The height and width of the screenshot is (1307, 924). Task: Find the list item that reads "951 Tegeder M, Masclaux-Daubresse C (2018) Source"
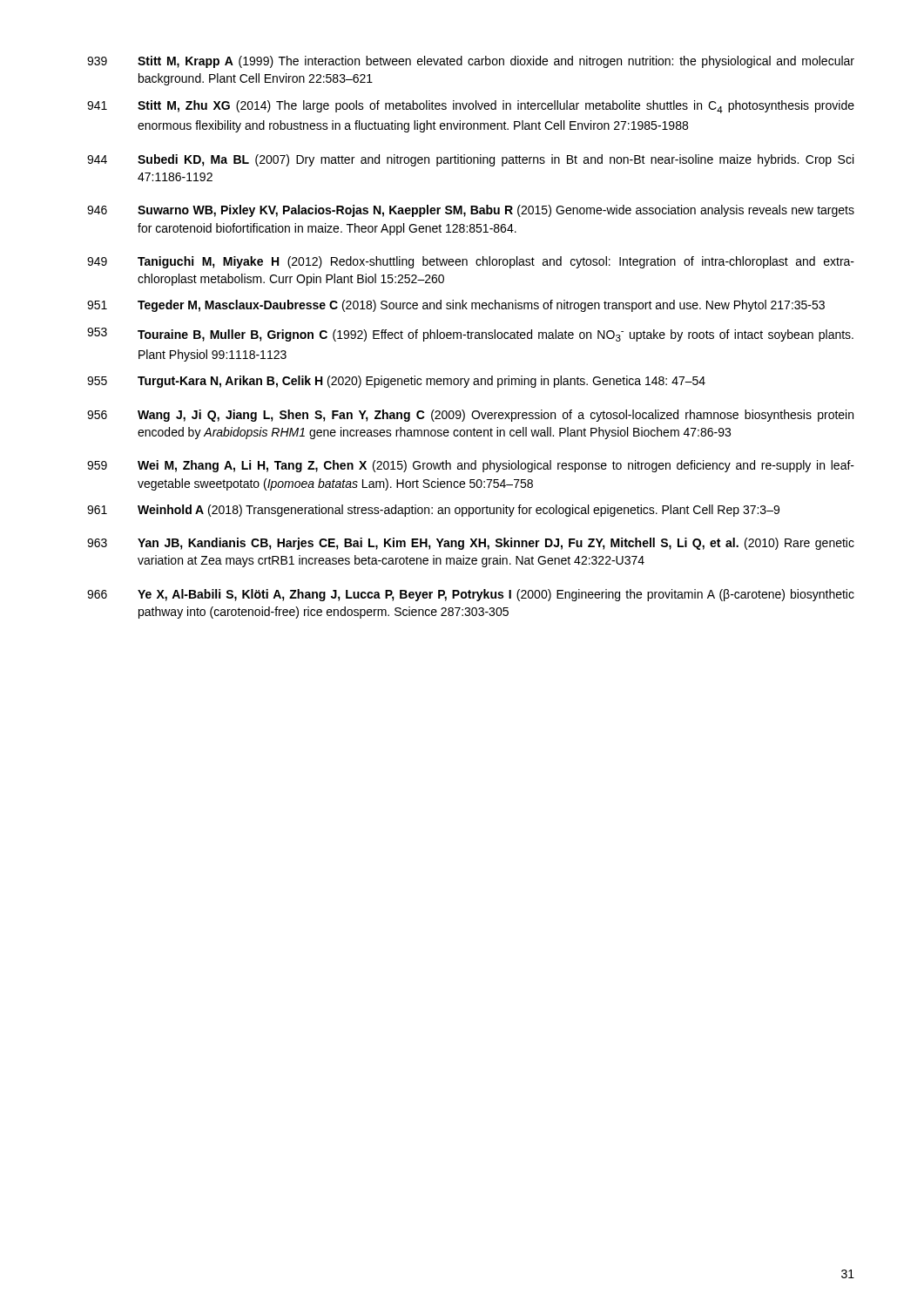tap(471, 305)
